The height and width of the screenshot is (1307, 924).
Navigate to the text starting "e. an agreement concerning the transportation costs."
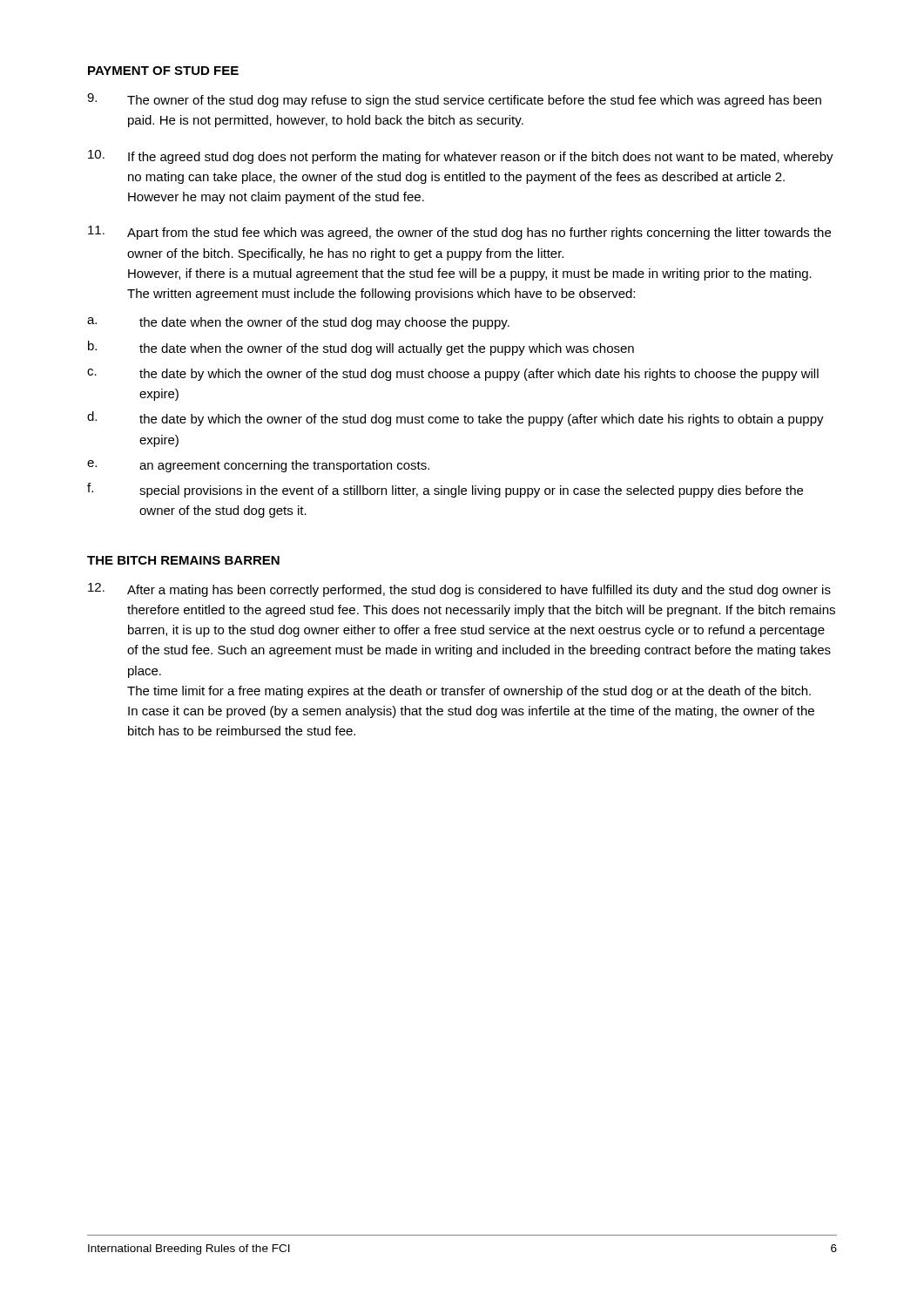coord(258,466)
